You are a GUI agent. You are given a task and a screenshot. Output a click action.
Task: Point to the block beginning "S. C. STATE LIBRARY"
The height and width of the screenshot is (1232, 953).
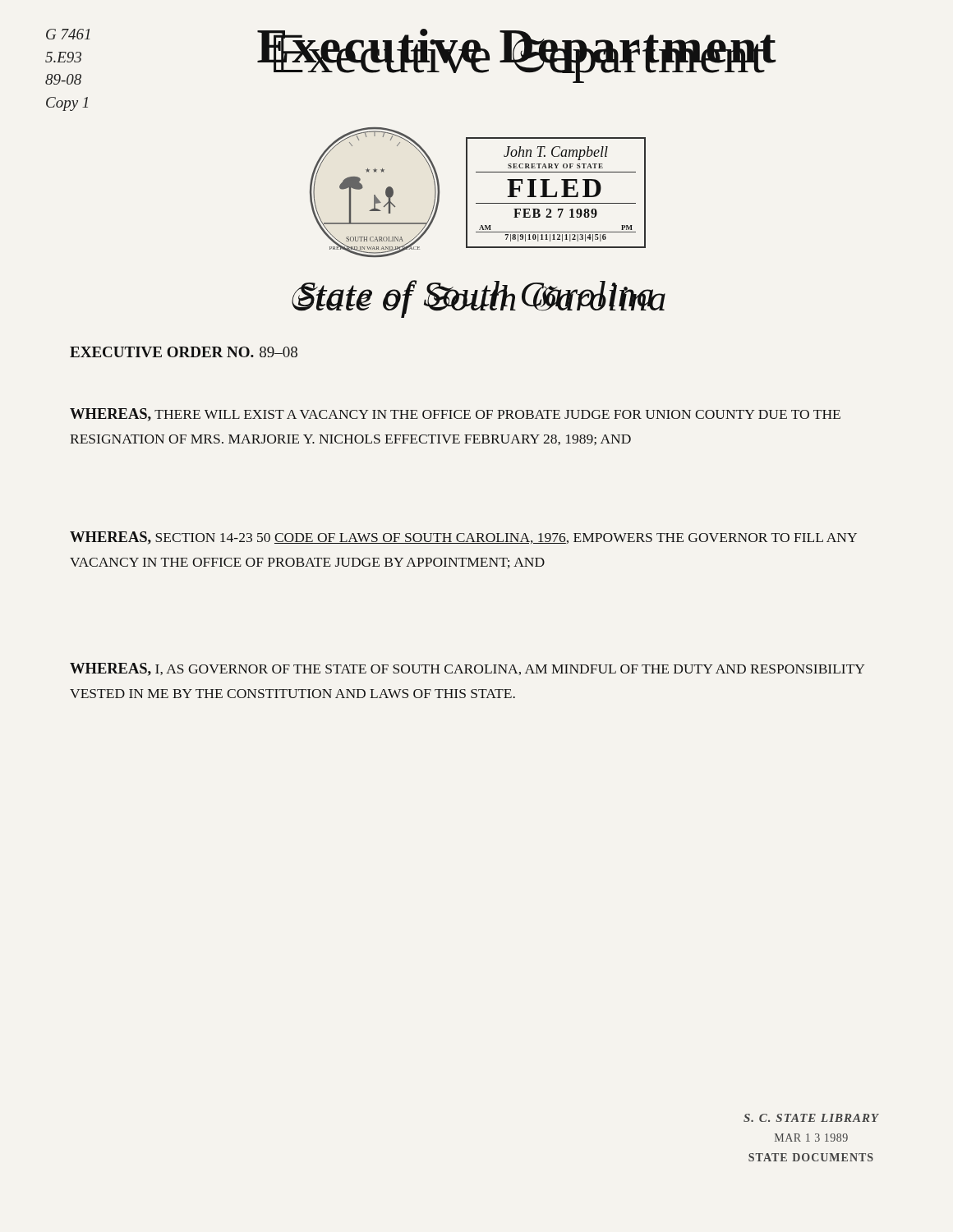tap(811, 1138)
